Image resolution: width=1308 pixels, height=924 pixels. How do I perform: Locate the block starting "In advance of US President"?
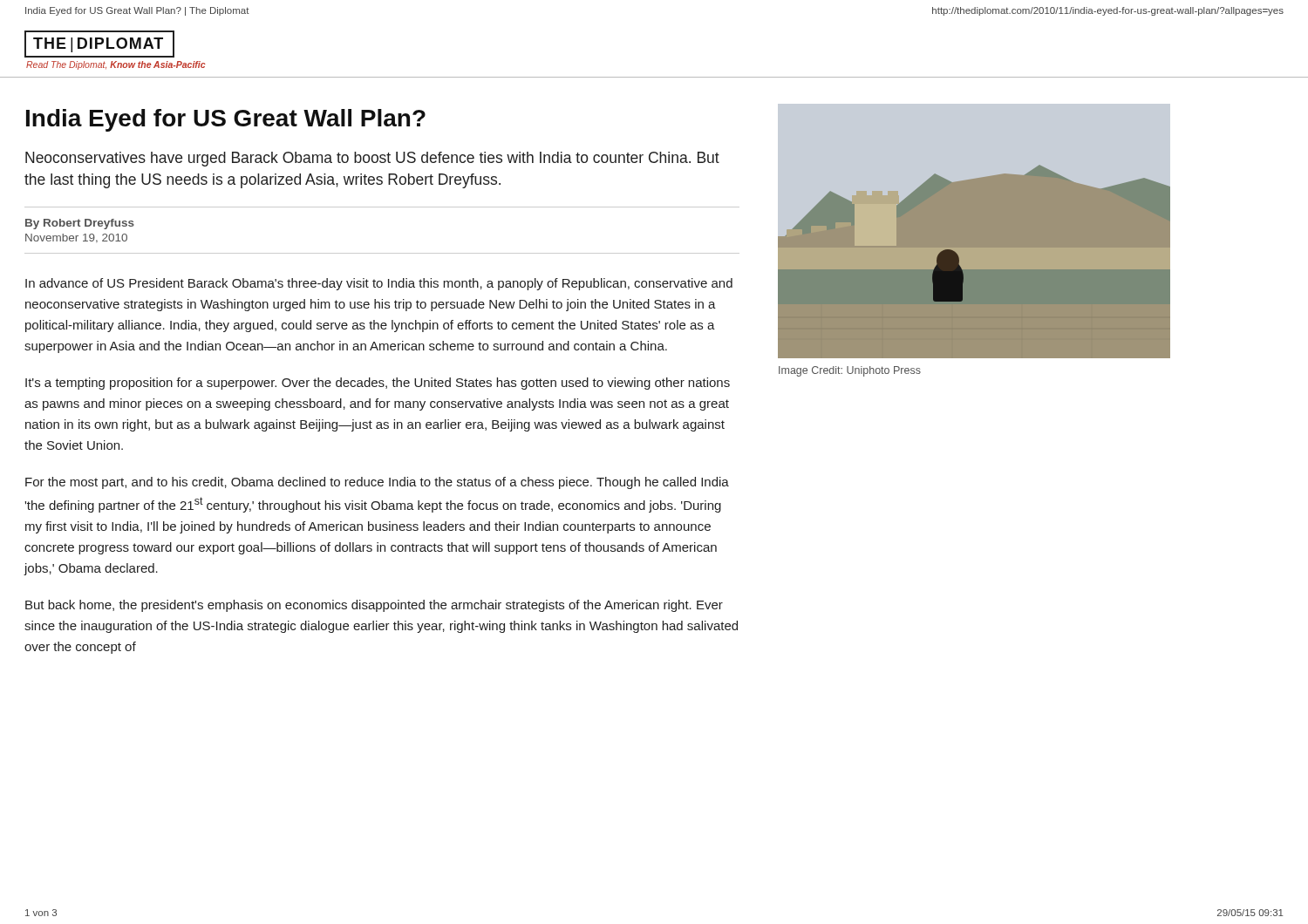(x=379, y=315)
